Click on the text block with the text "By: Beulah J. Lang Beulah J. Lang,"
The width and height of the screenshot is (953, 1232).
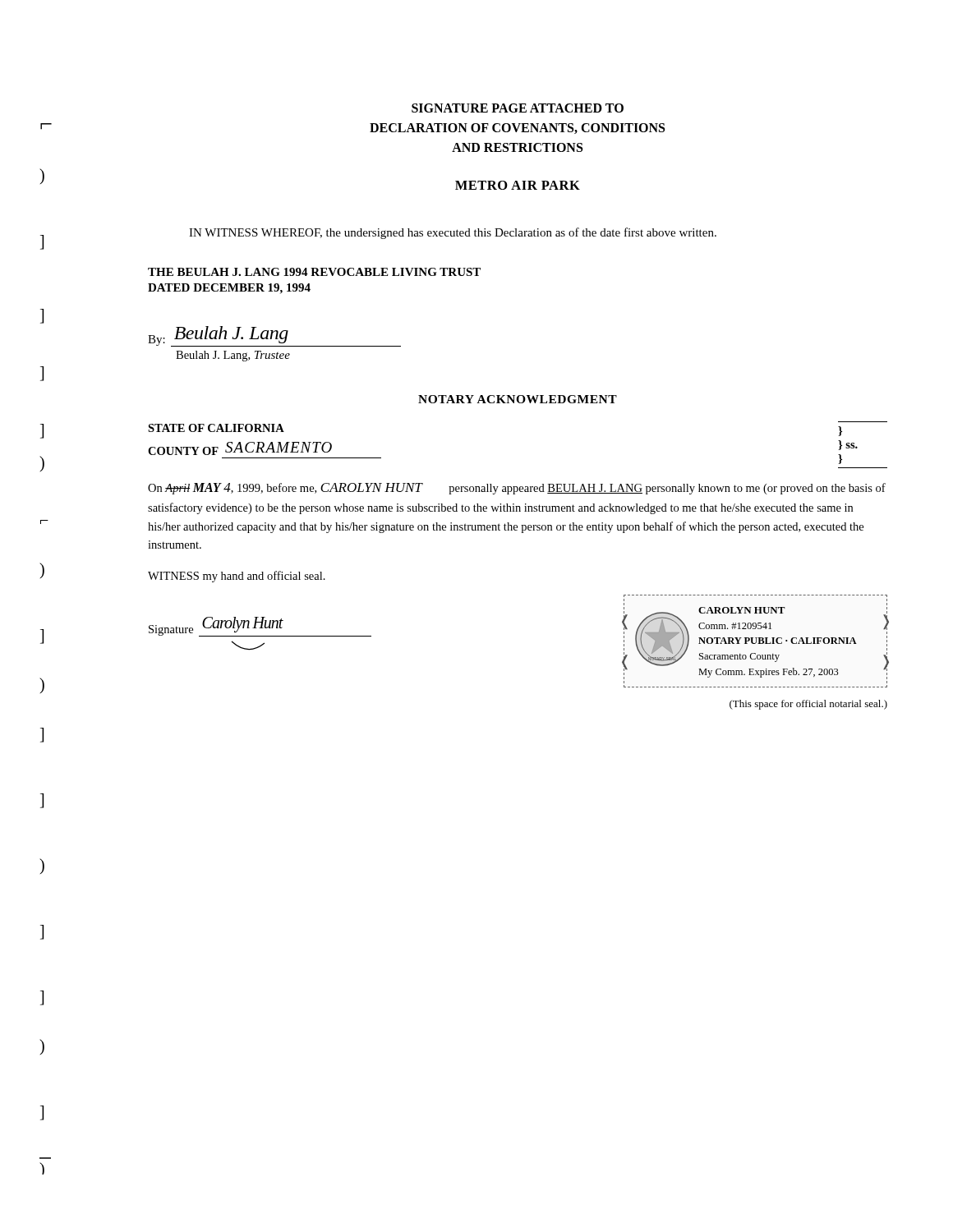[x=274, y=336]
